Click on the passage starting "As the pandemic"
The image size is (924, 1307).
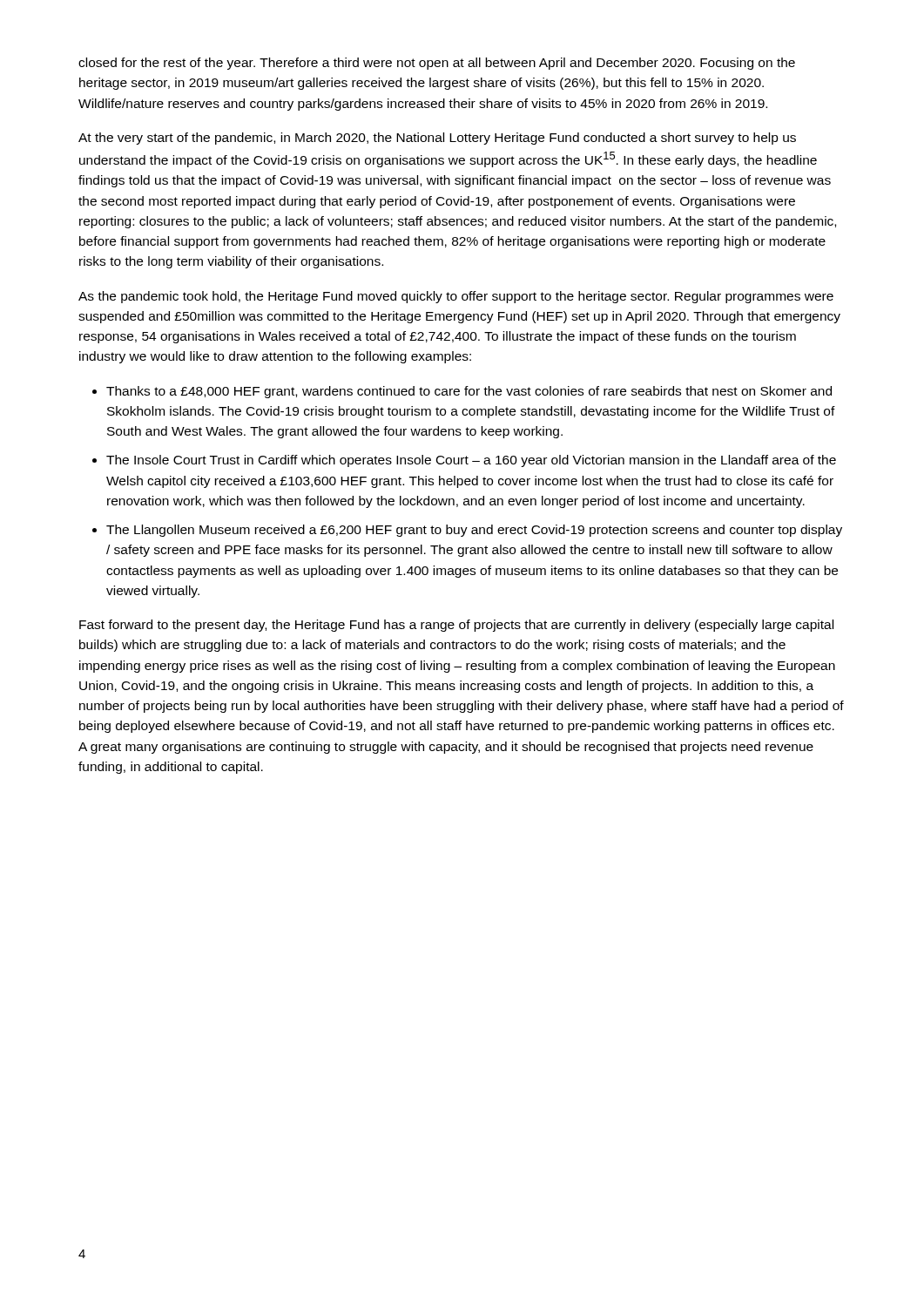459,326
